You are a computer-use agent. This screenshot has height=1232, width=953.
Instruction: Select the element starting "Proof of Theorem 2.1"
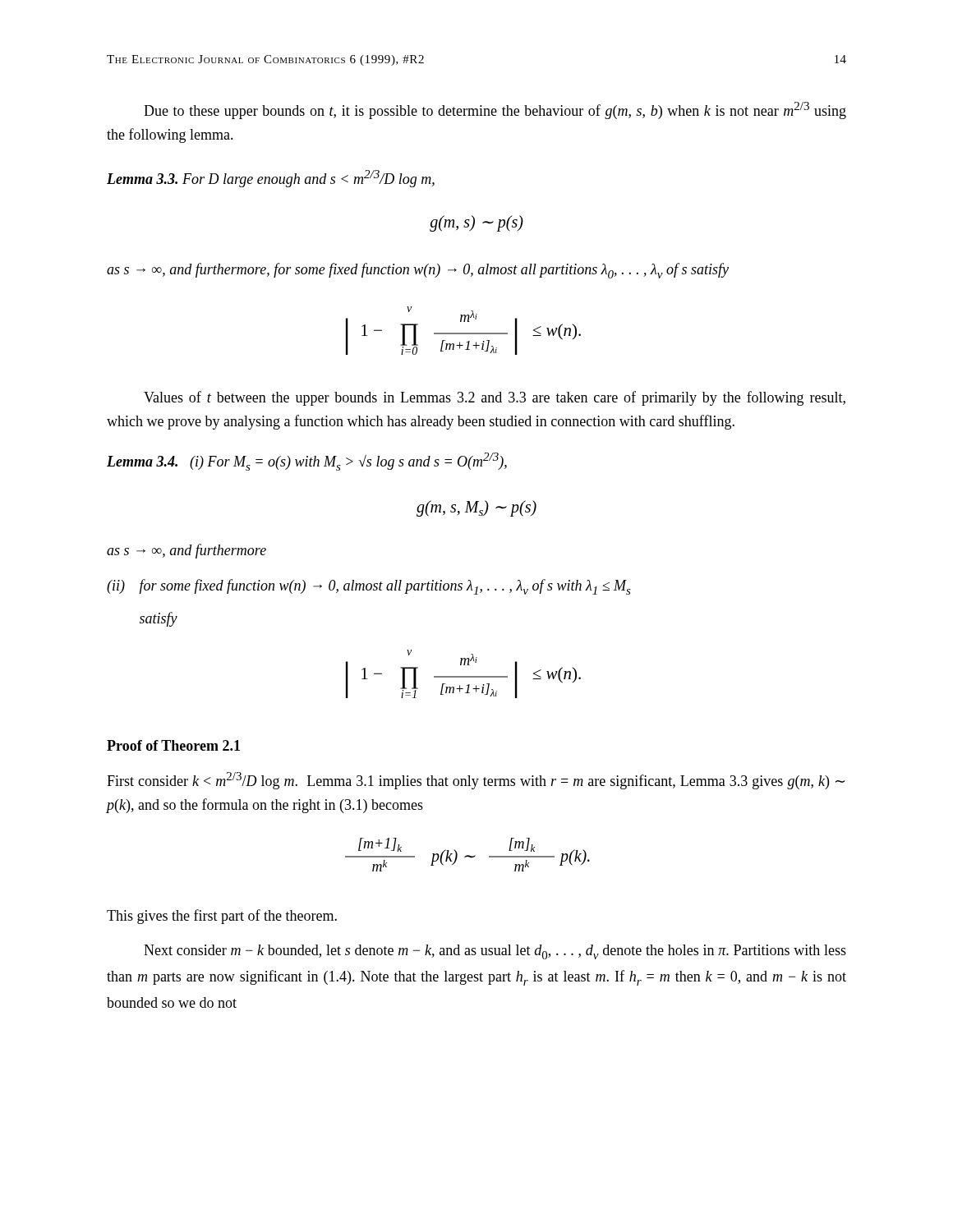[174, 746]
